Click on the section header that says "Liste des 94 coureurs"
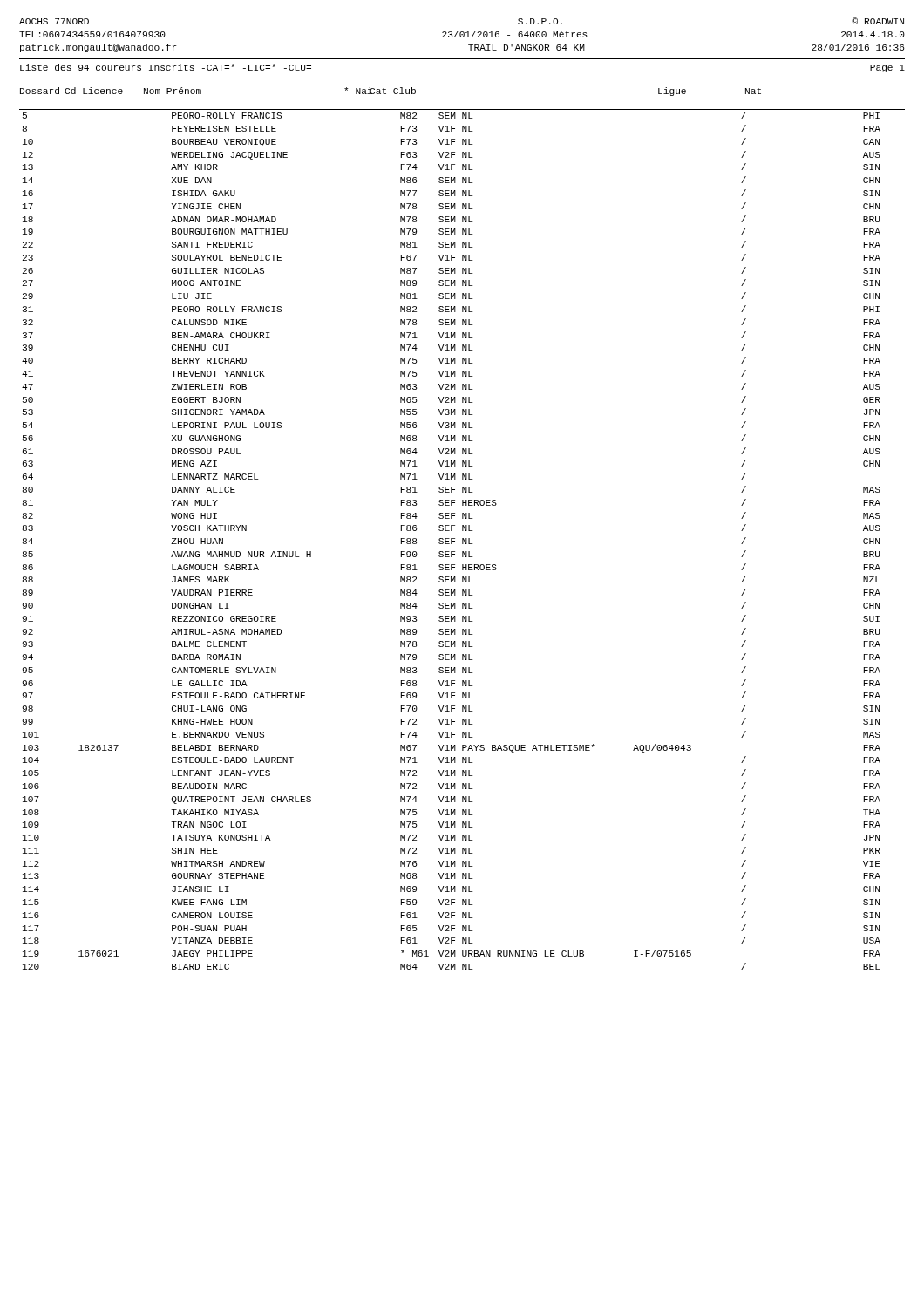Screen dimensions: 1308x924 click(462, 68)
